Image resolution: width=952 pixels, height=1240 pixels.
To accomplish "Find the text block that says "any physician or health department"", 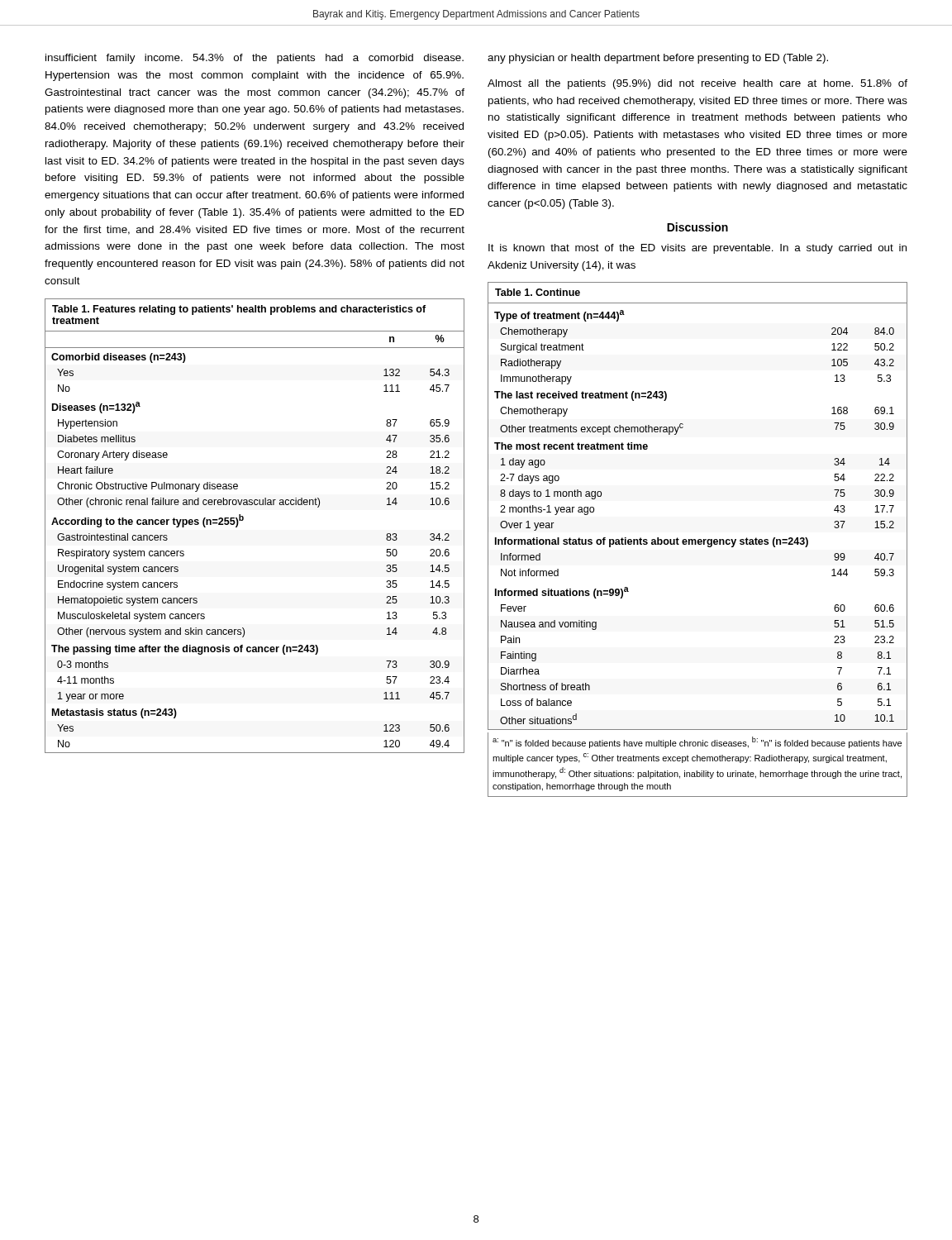I will pyautogui.click(x=658, y=57).
